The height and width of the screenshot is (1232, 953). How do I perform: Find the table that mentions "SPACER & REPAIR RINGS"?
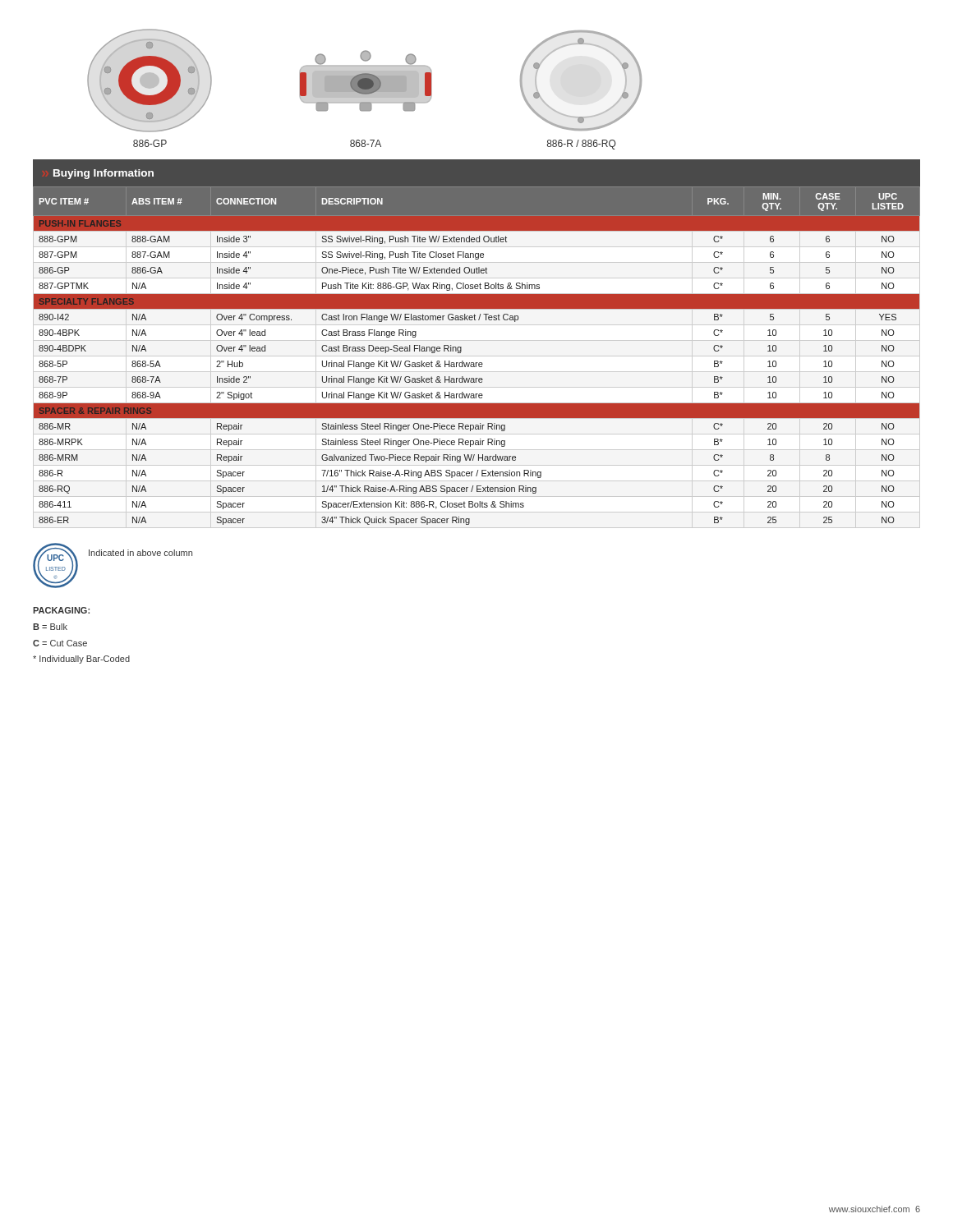pyautogui.click(x=476, y=344)
